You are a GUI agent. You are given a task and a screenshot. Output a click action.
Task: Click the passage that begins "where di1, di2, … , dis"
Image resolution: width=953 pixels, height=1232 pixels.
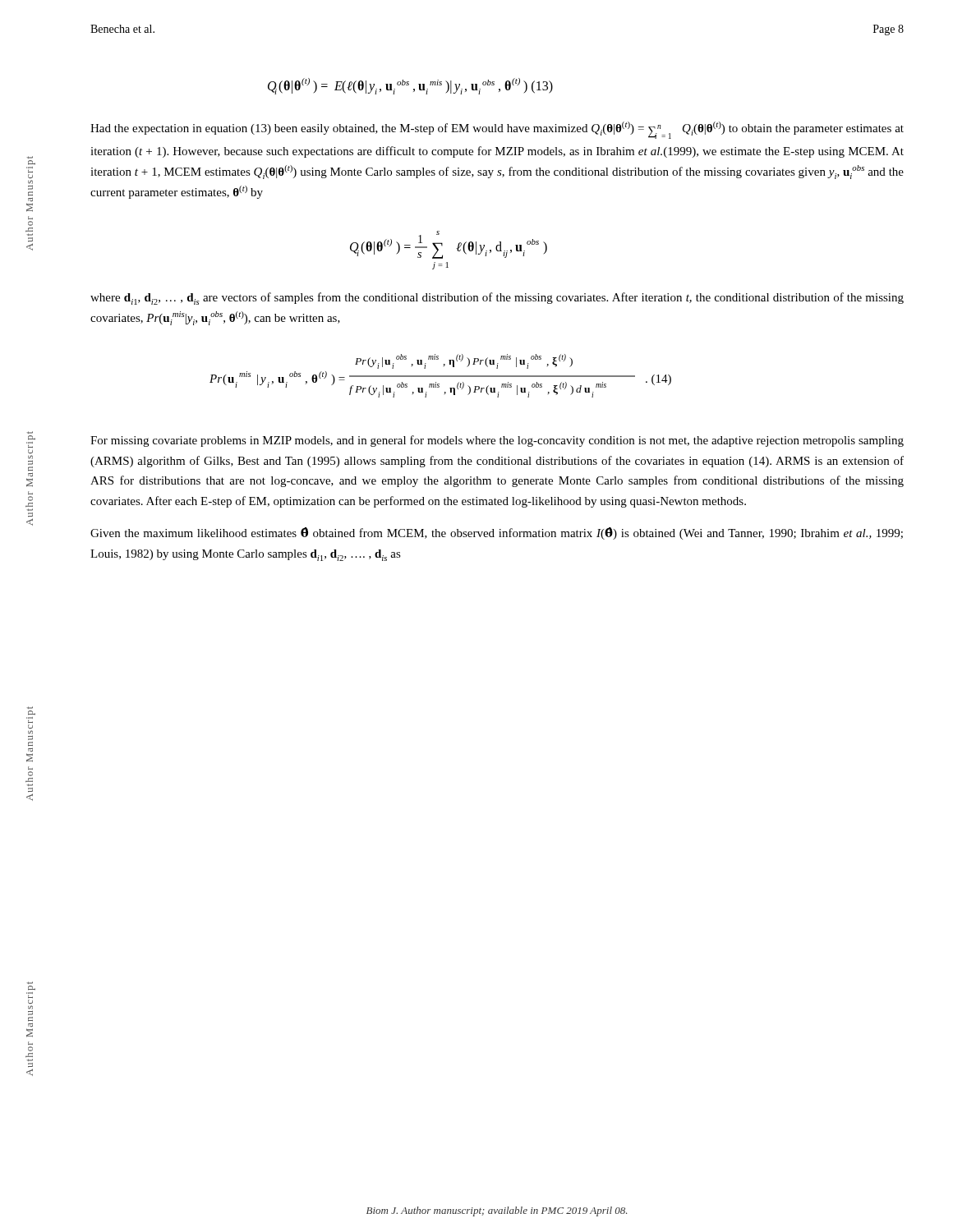click(x=497, y=309)
